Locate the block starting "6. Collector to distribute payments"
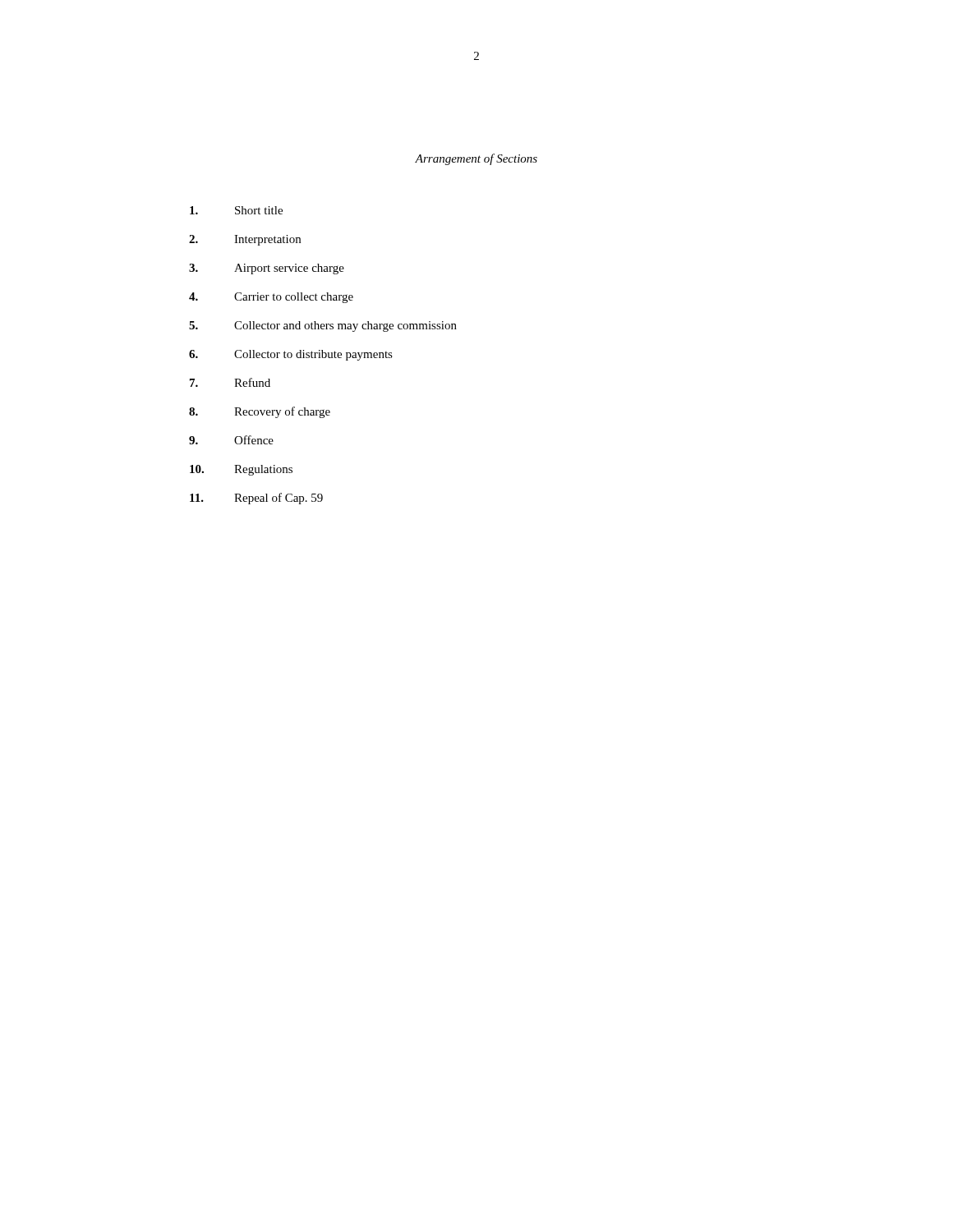Image resolution: width=953 pixels, height=1232 pixels. point(291,354)
